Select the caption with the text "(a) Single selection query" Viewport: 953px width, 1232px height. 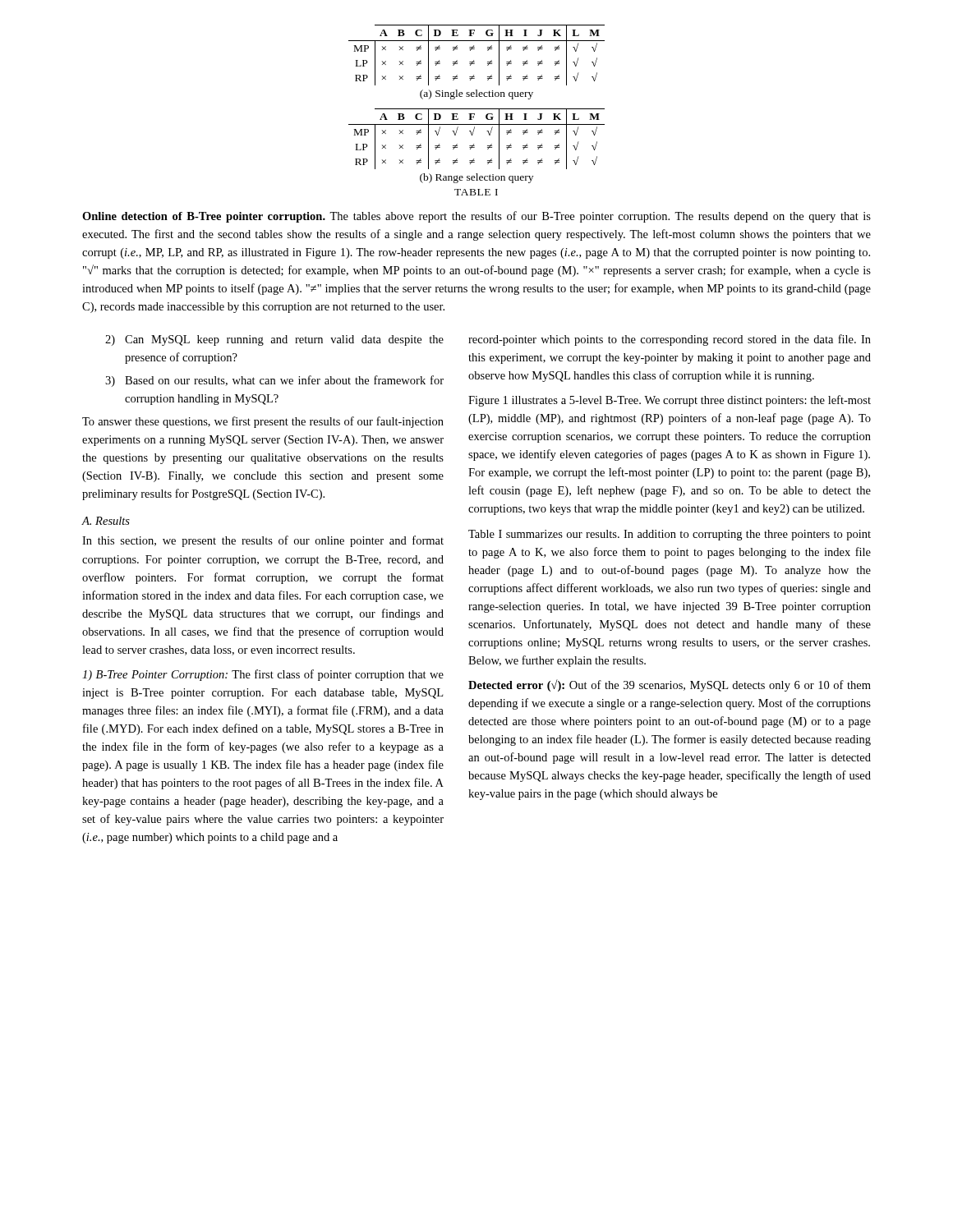click(476, 93)
